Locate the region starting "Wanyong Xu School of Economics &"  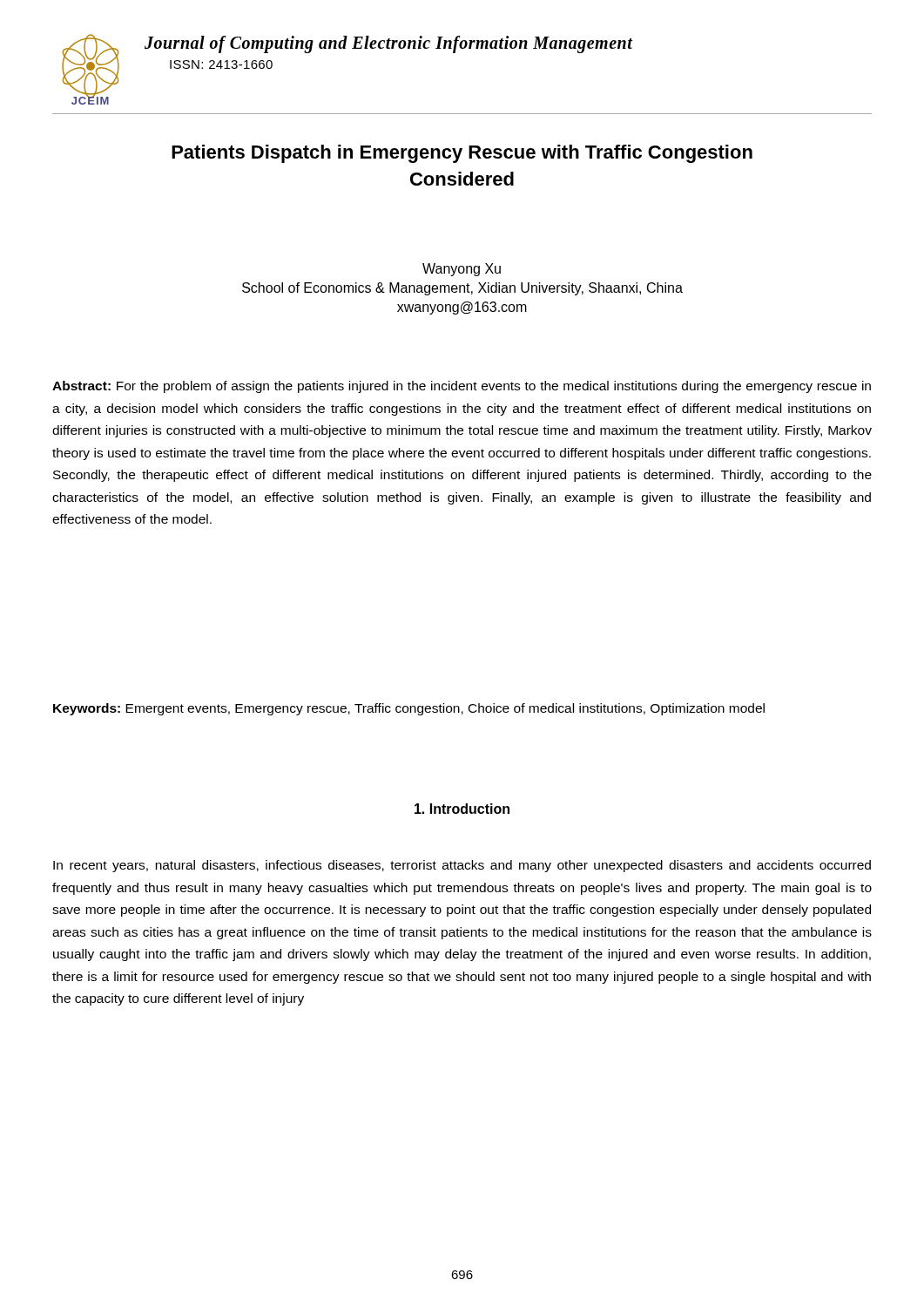pyautogui.click(x=462, y=288)
